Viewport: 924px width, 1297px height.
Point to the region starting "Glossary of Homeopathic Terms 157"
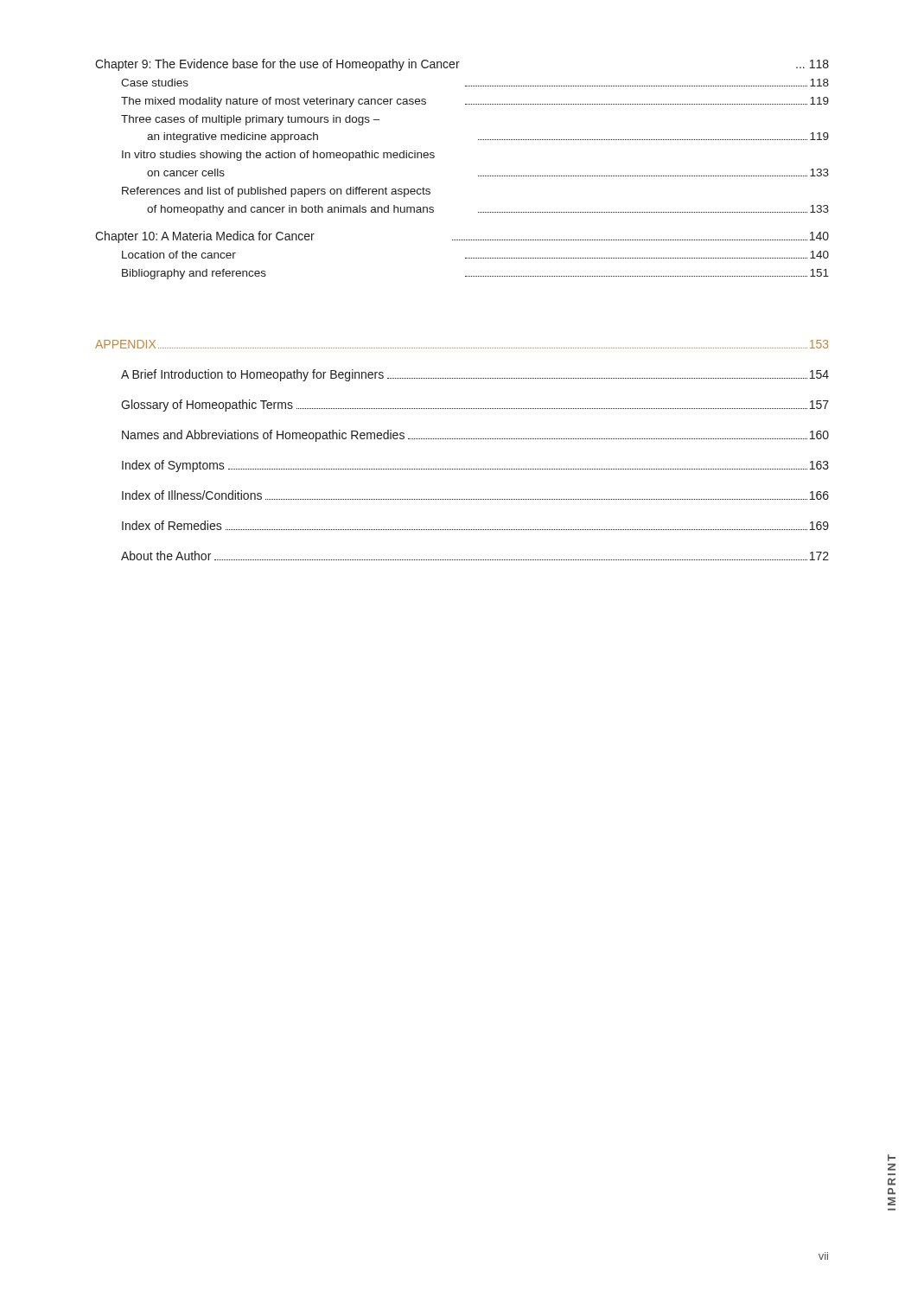coord(475,405)
